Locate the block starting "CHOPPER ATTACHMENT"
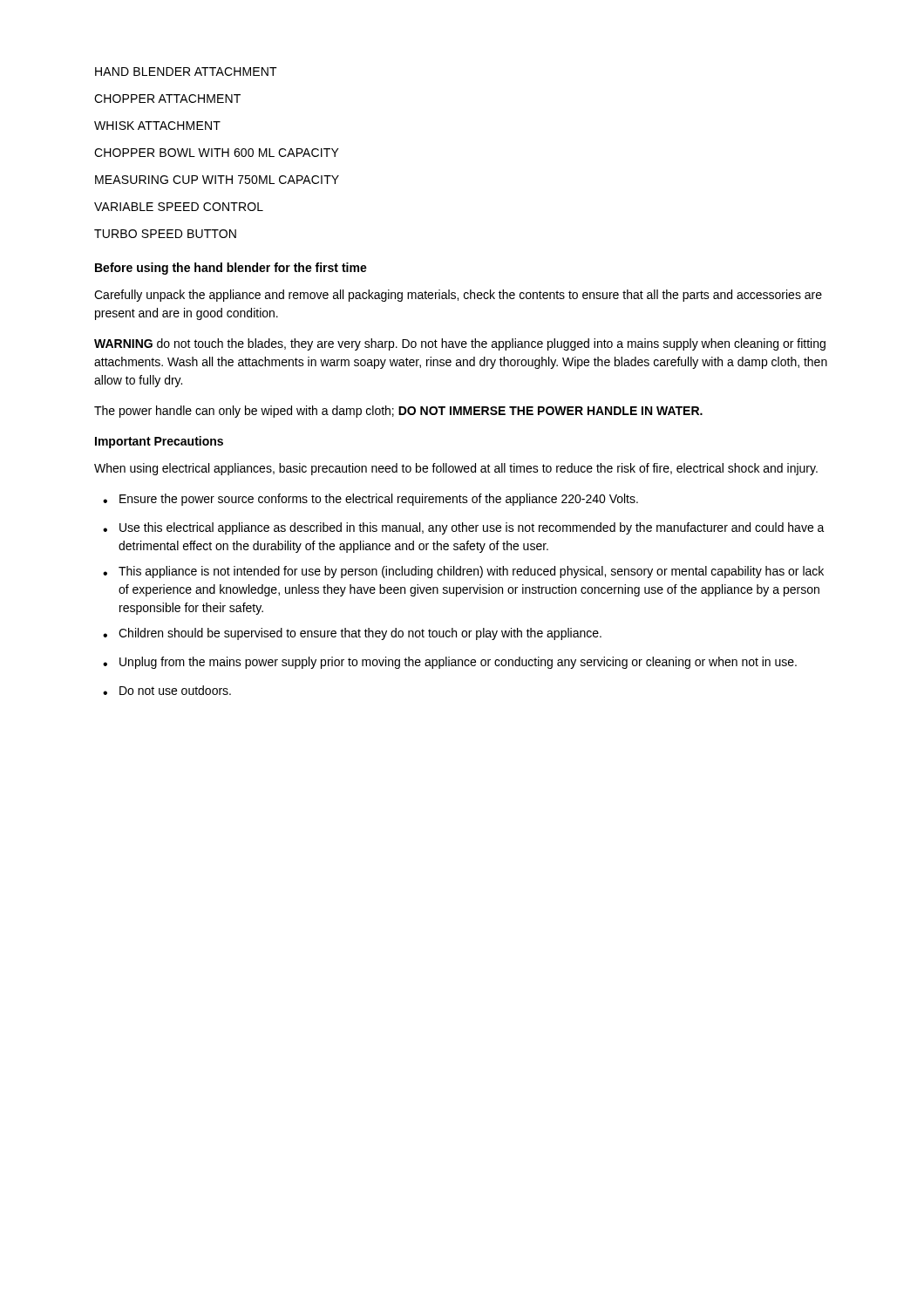Screen dimensions: 1308x924 pyautogui.click(x=168, y=99)
